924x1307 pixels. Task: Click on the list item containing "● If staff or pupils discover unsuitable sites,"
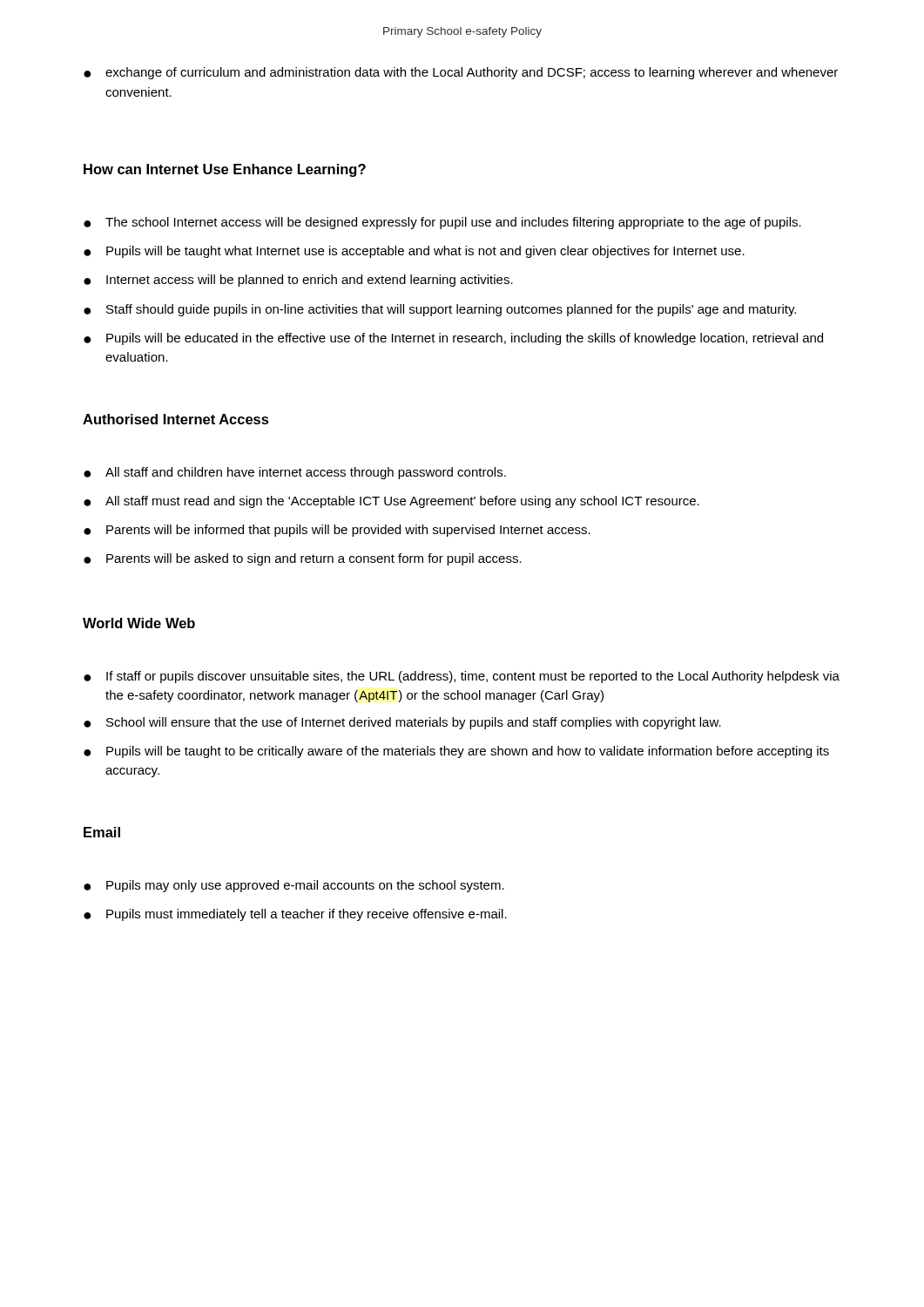[462, 686]
